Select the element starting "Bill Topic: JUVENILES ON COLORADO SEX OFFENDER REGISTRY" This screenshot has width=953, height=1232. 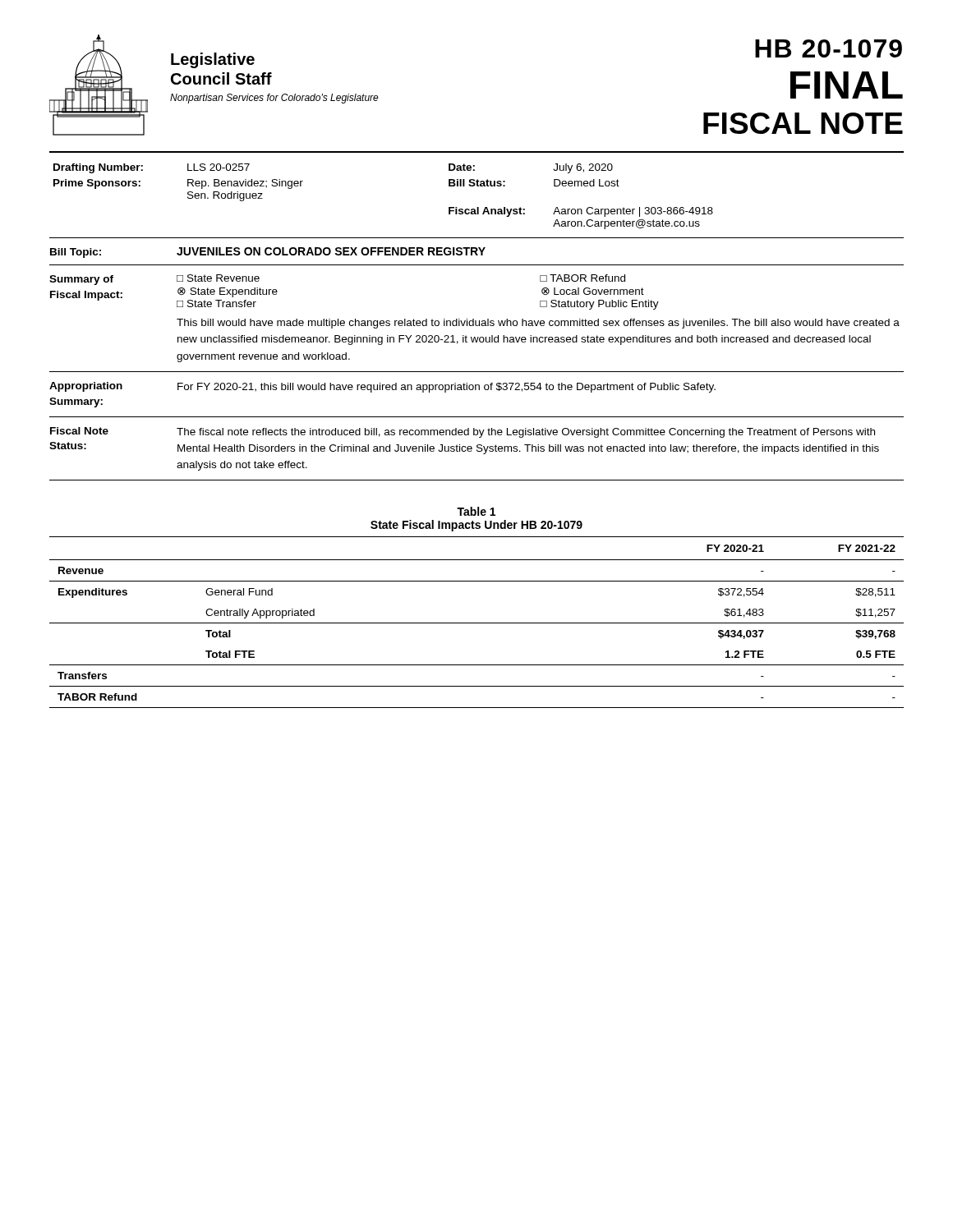(x=267, y=251)
